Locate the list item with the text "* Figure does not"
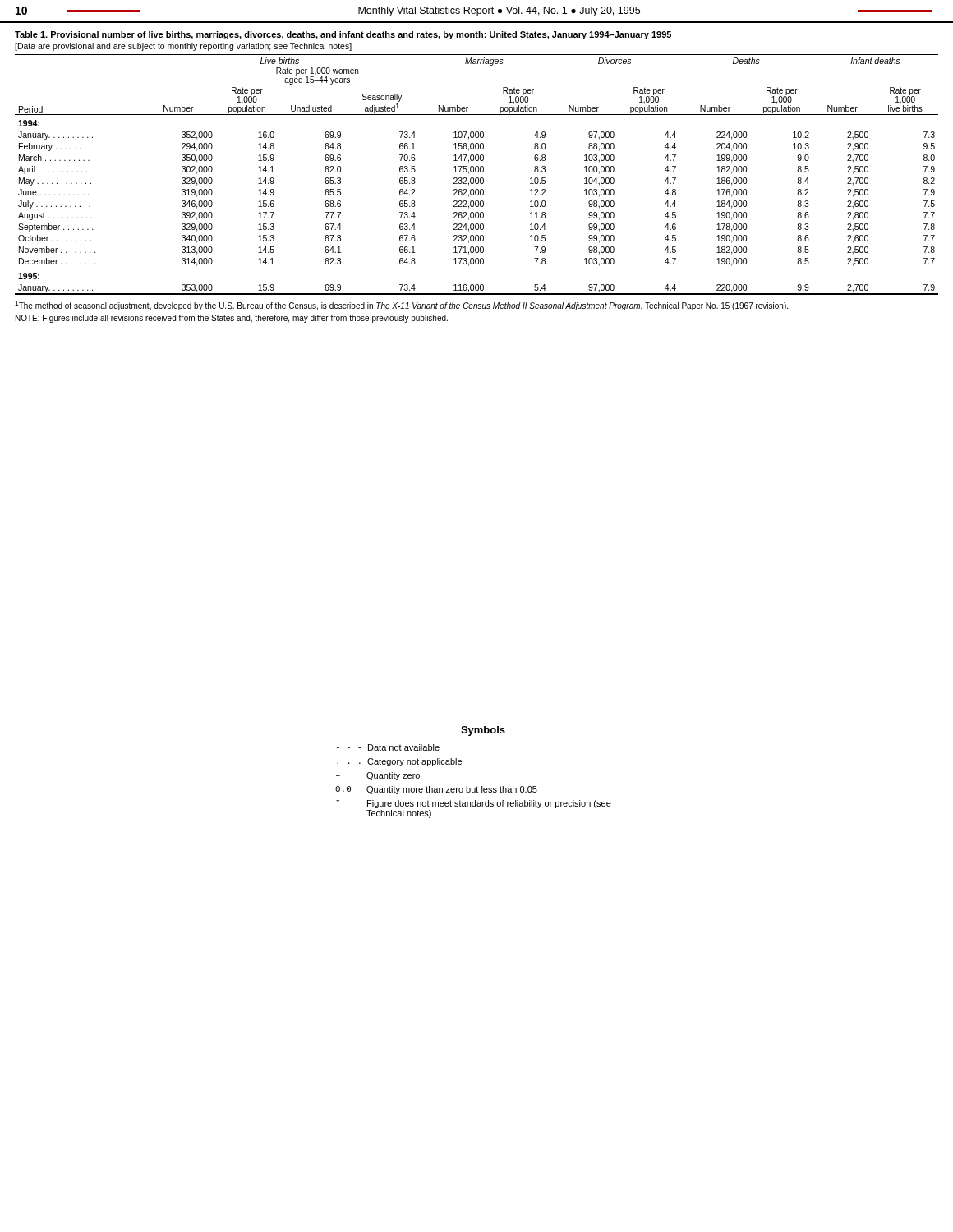 pyautogui.click(x=483, y=808)
